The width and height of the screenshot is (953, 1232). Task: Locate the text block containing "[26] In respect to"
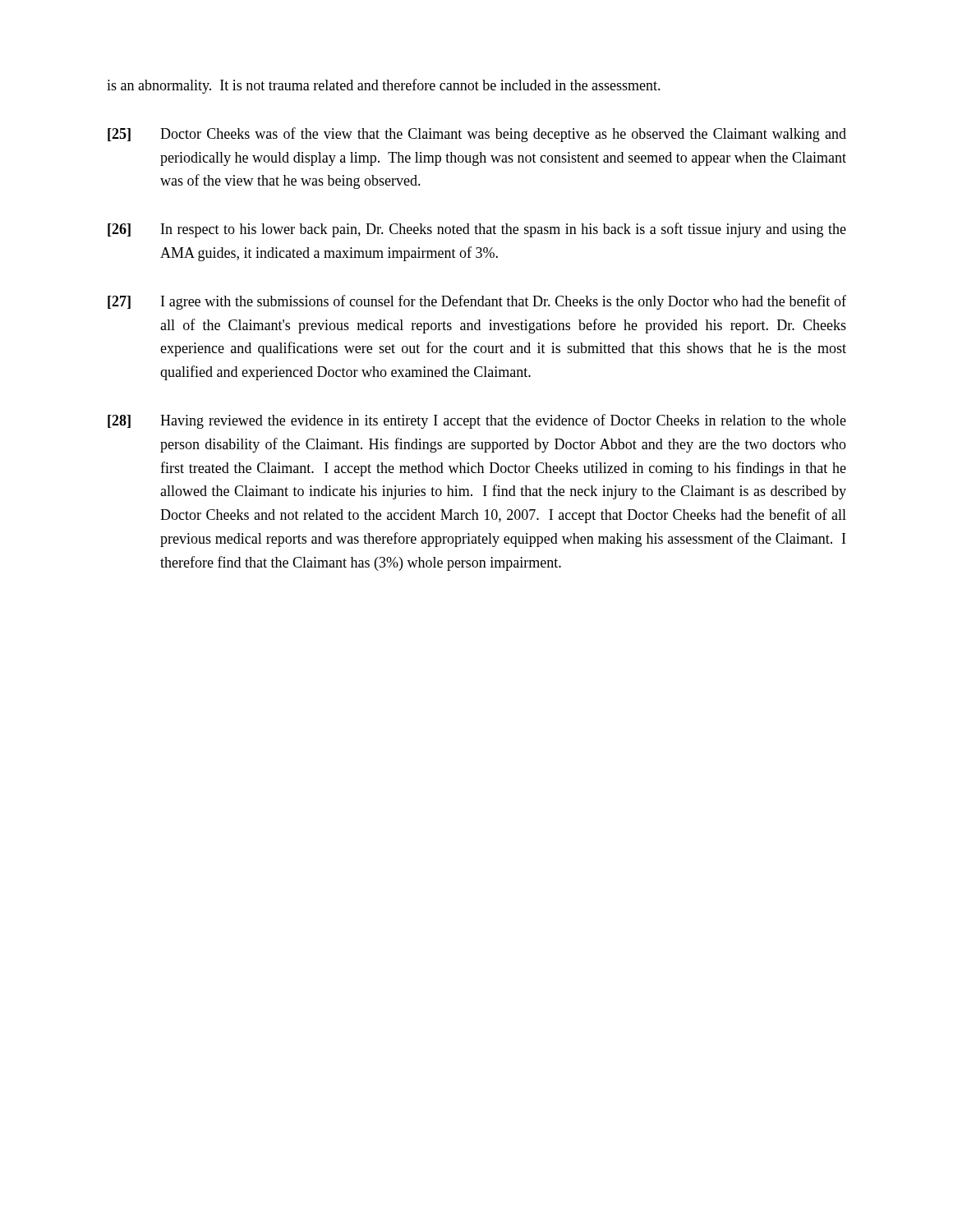[476, 241]
